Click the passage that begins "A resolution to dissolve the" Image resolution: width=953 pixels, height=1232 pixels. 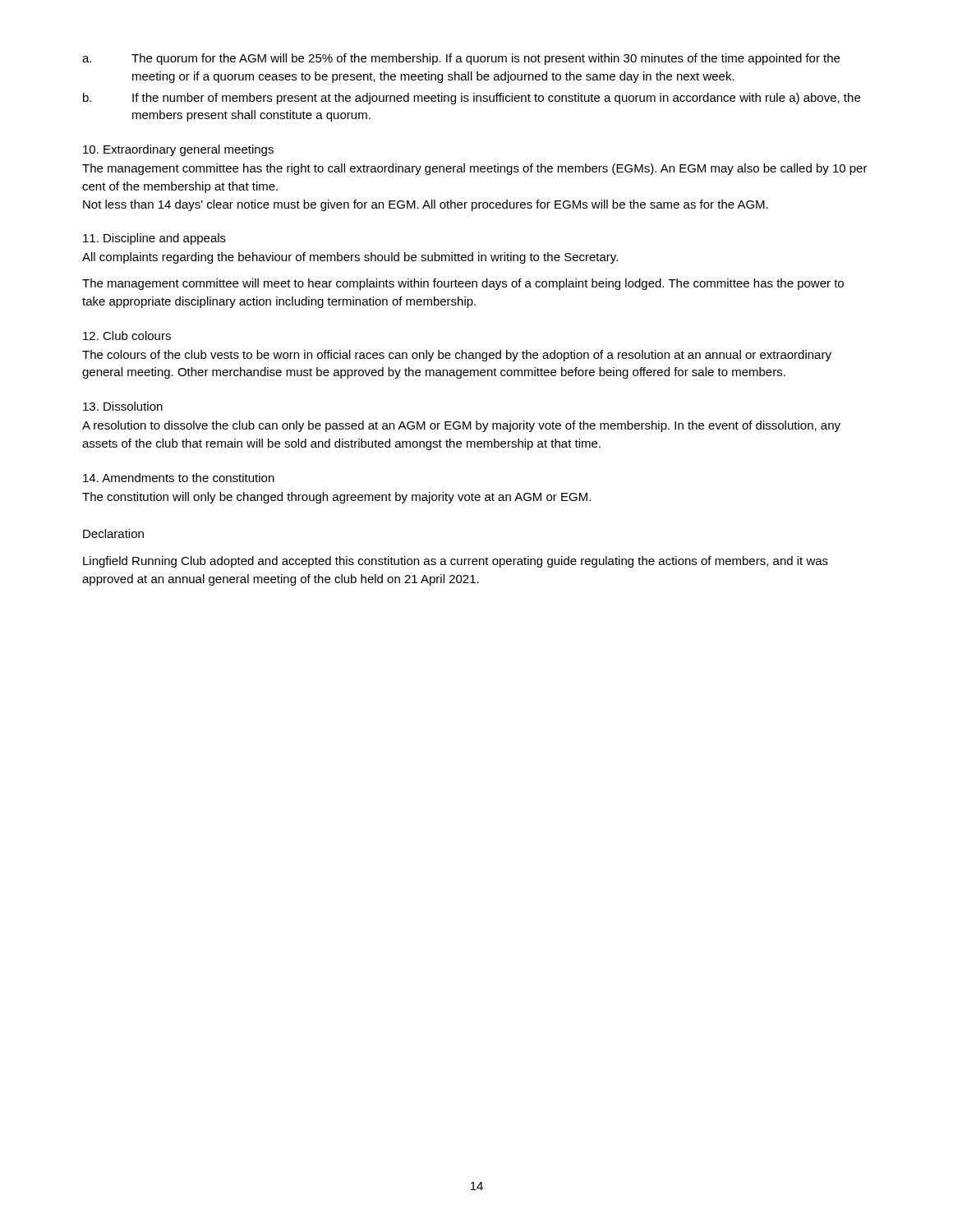click(x=461, y=434)
